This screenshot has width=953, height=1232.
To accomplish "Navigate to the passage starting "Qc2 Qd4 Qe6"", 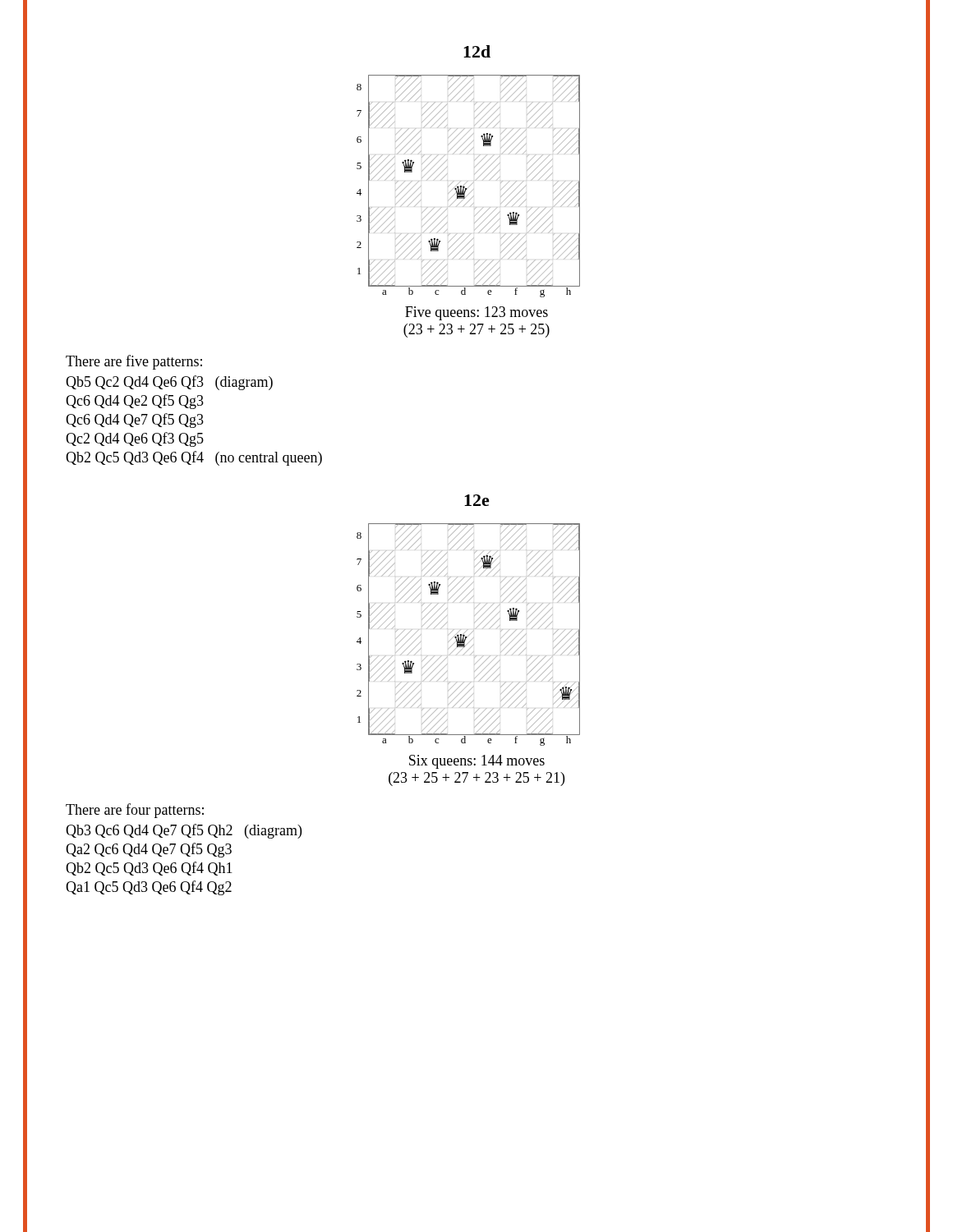I will point(135,439).
